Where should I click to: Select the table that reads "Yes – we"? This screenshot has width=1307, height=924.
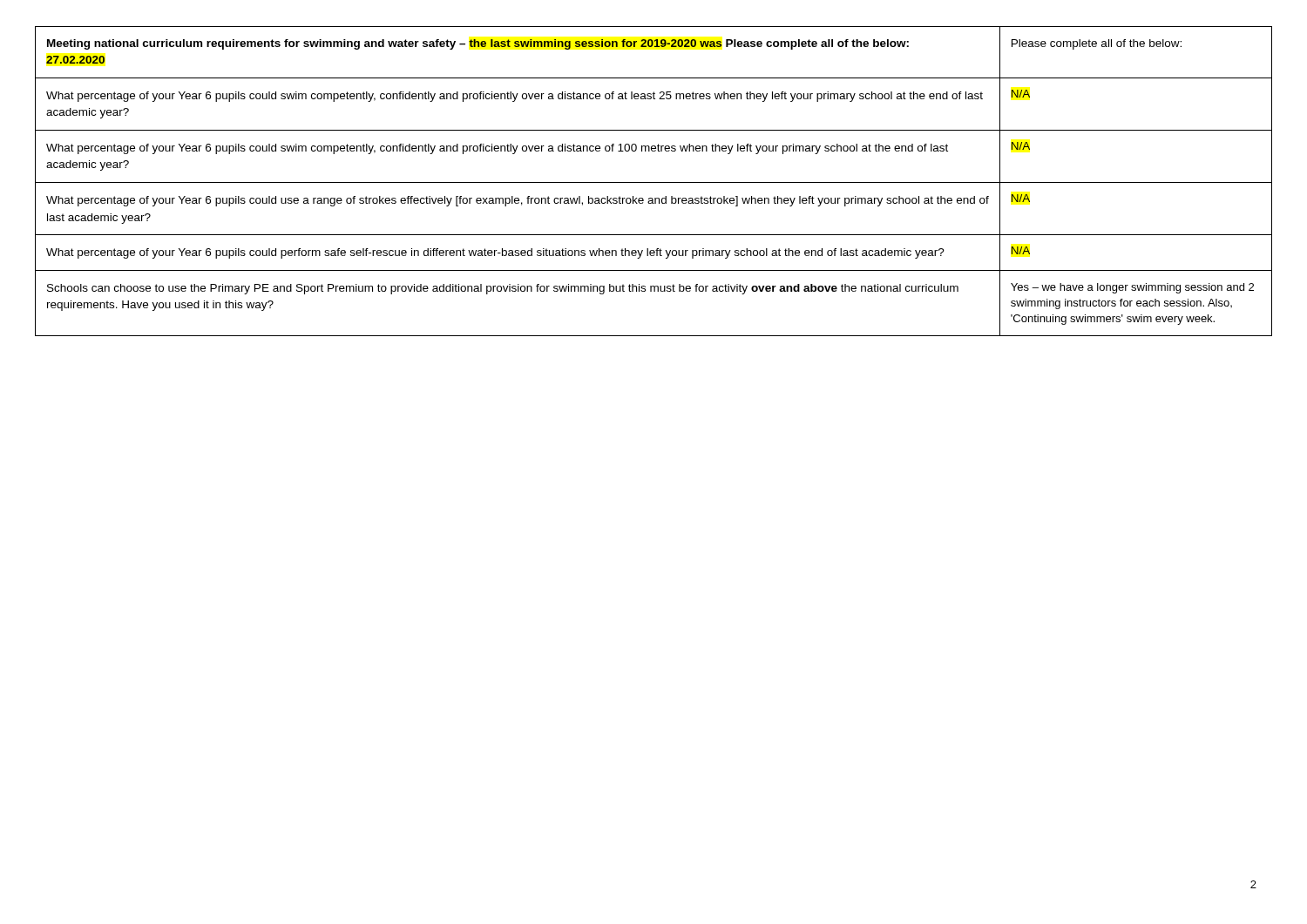(x=654, y=181)
